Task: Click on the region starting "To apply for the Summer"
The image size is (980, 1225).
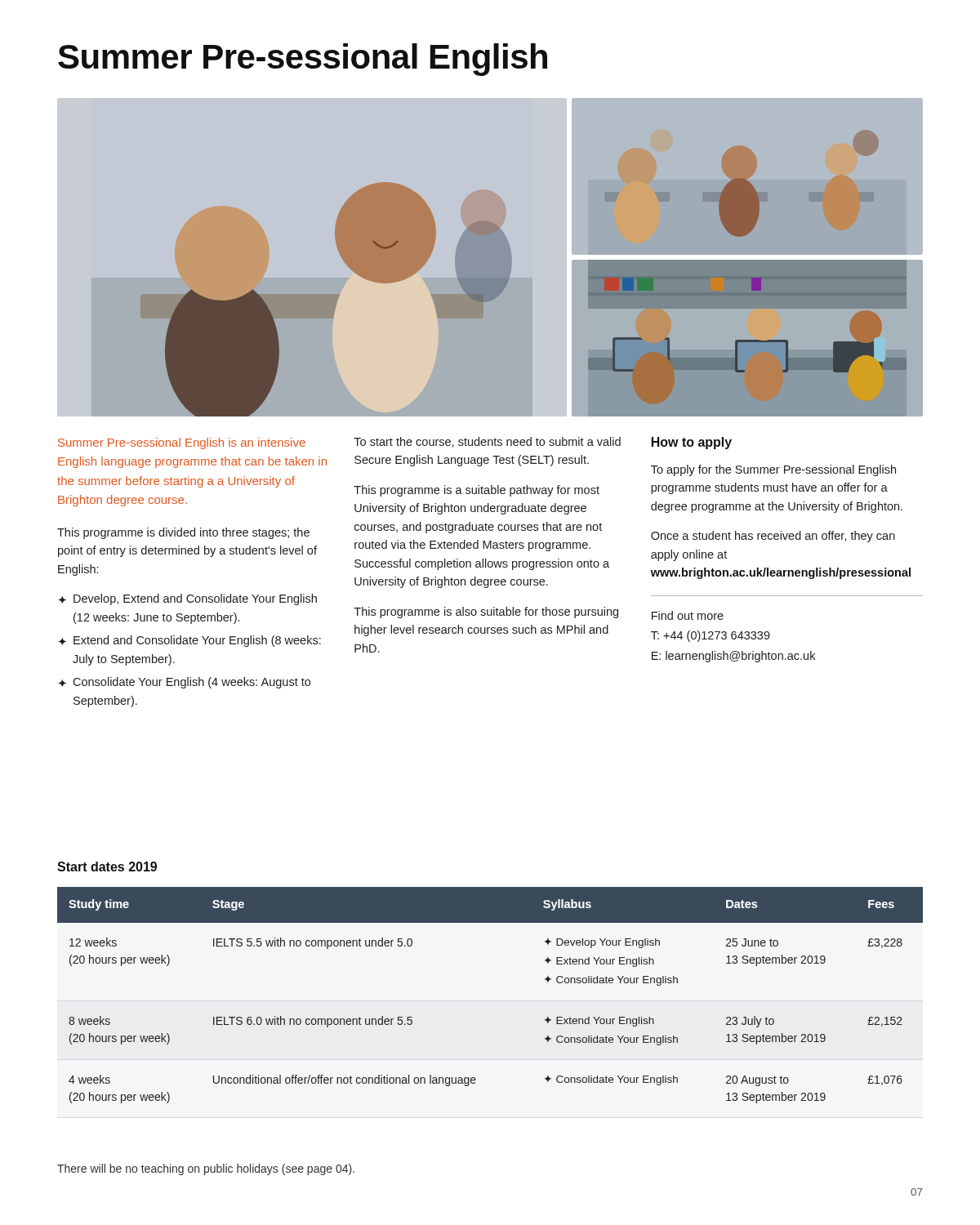Action: [777, 488]
